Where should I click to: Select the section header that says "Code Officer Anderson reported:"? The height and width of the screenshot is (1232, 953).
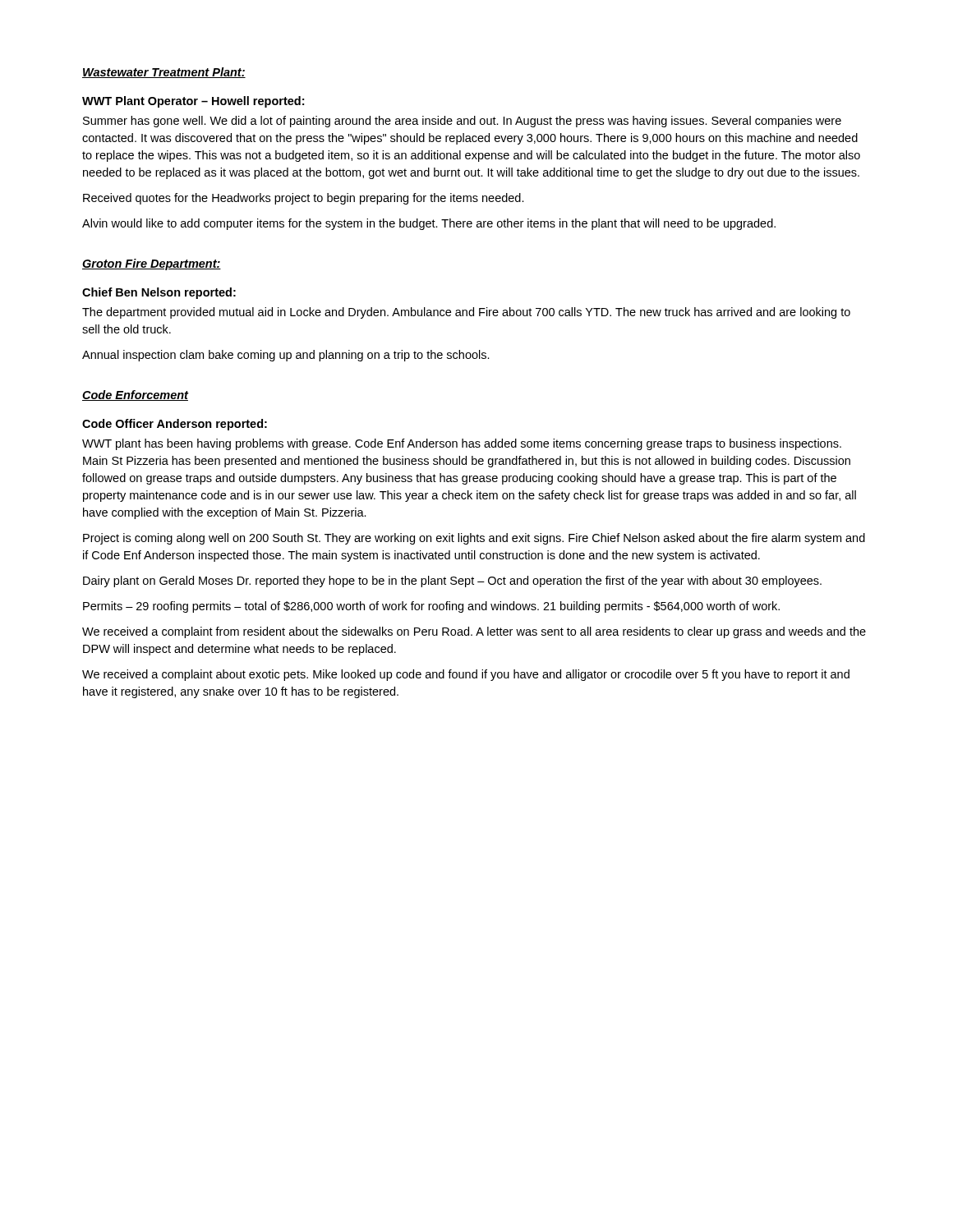175,424
